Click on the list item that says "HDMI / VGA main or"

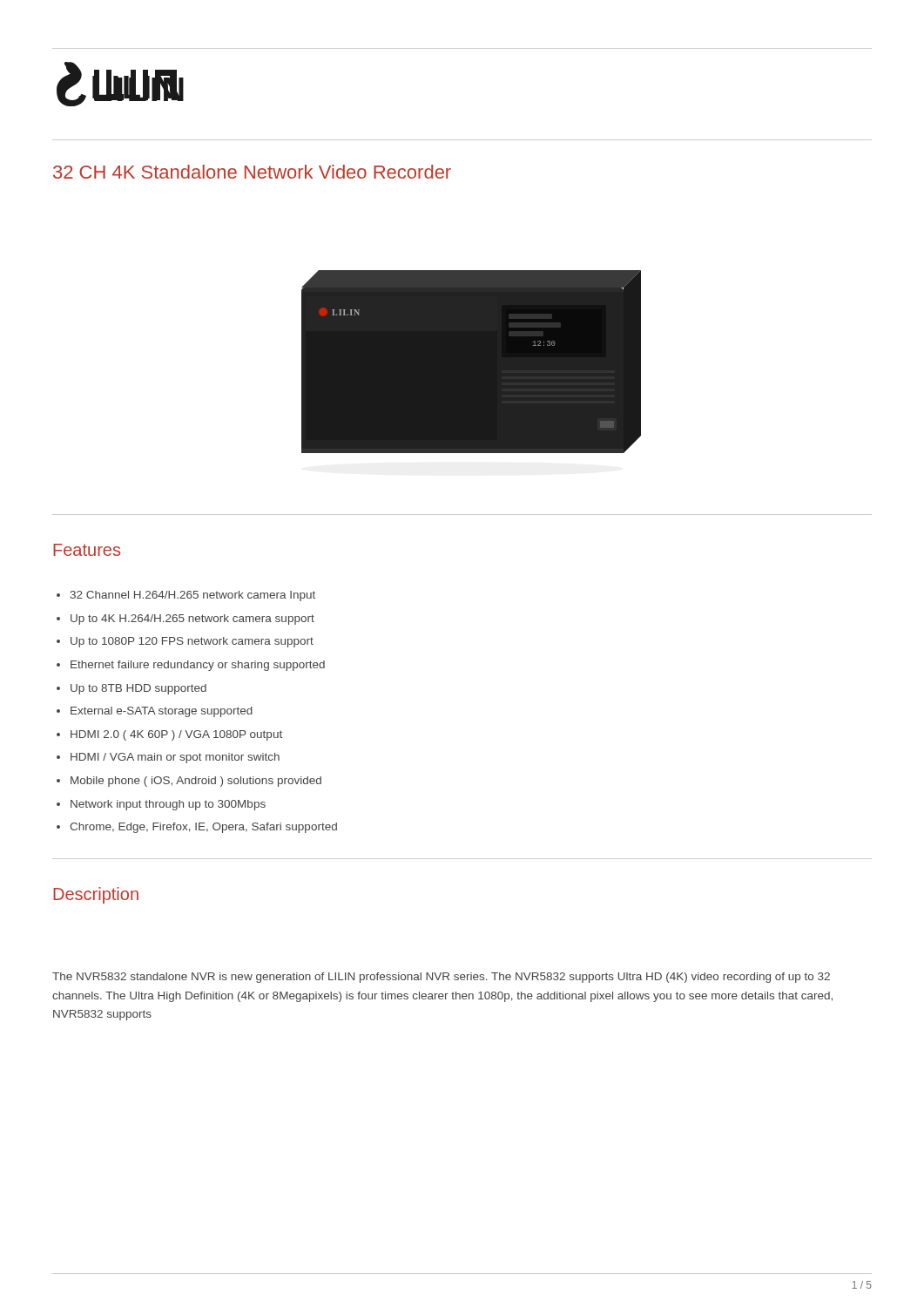(175, 757)
